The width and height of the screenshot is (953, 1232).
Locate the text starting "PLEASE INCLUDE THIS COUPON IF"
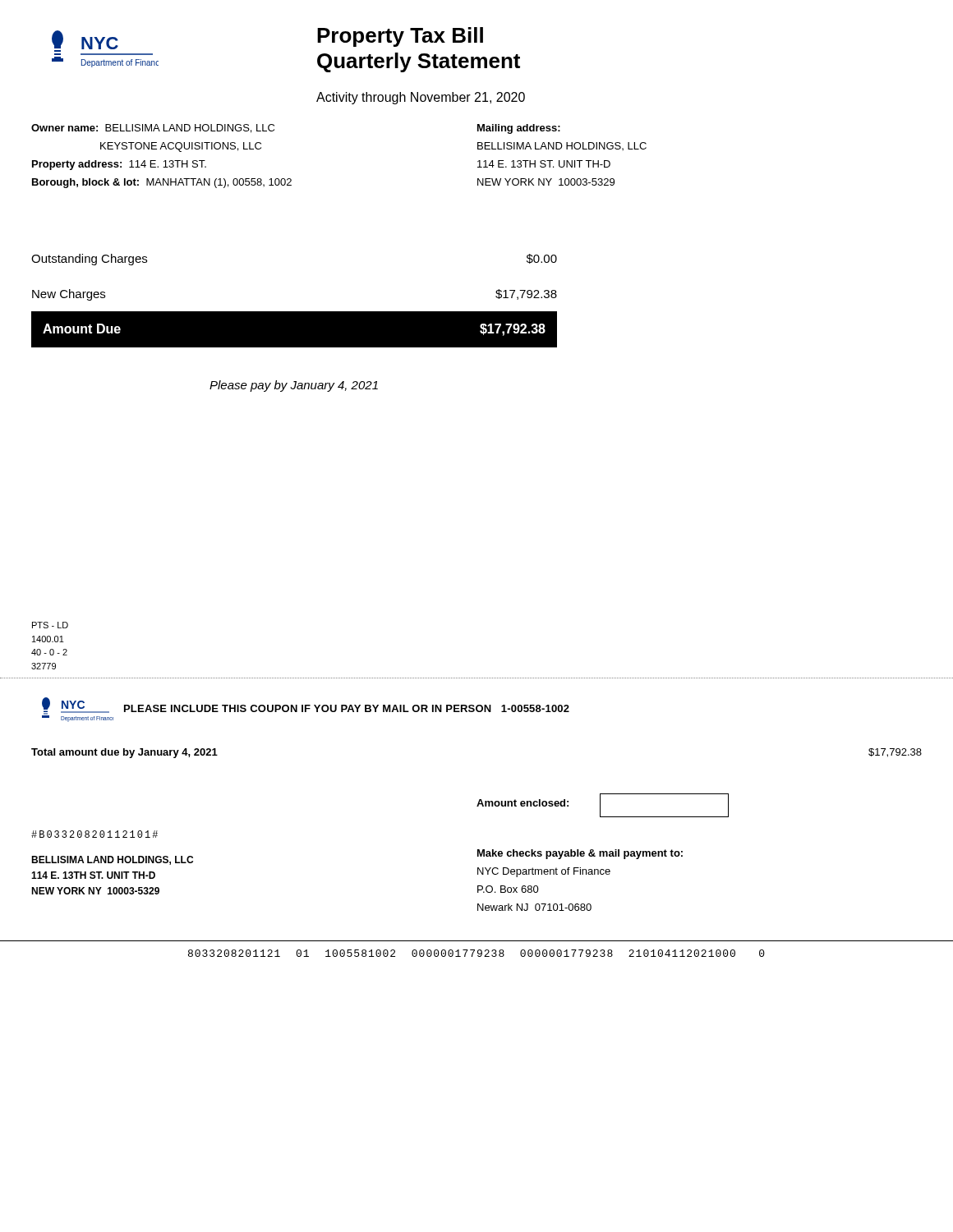click(x=346, y=708)
